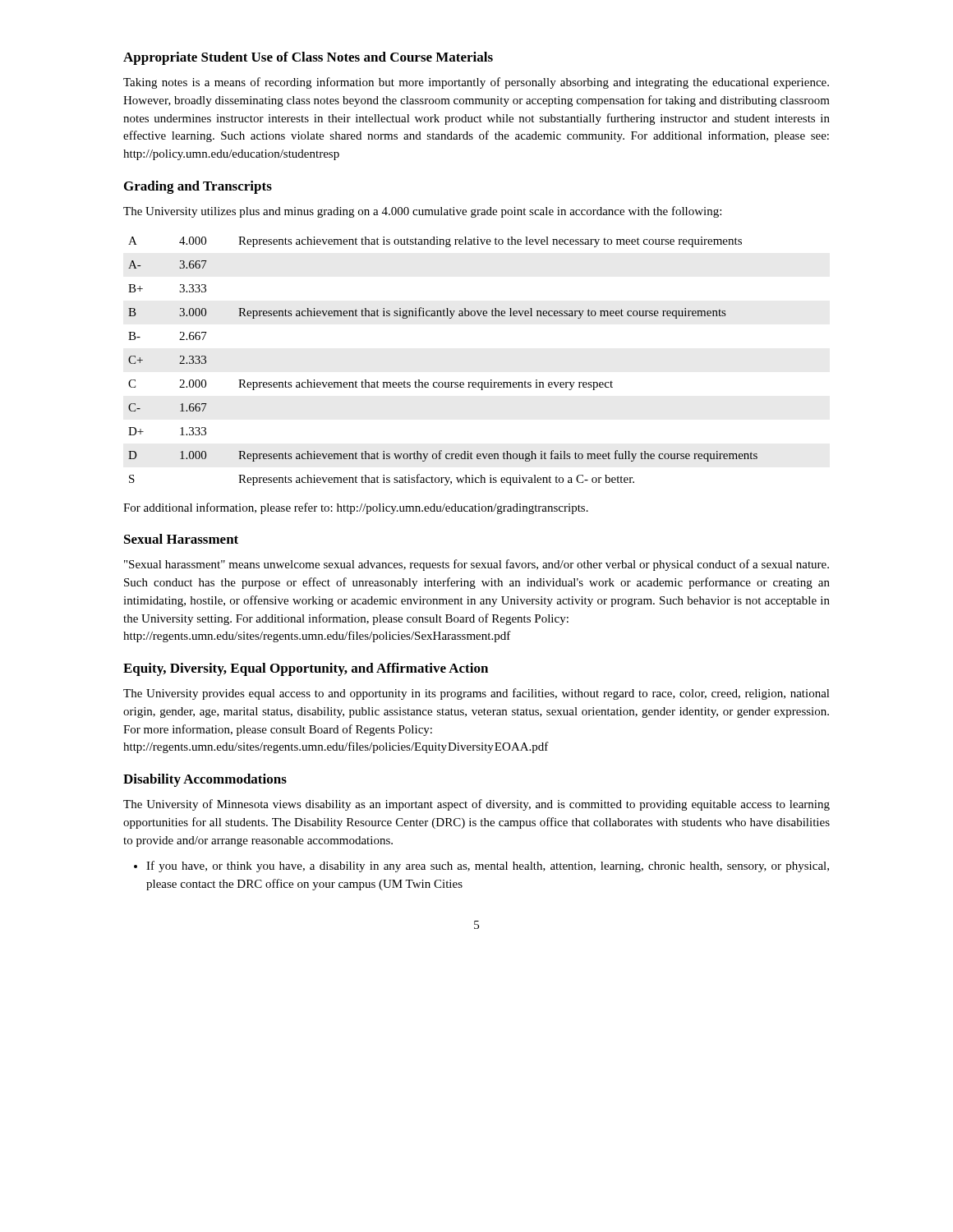The image size is (953, 1232).
Task: Point to the text starting ""Sexual harassment" means unwelcome sexual advances, requests for"
Action: tap(476, 601)
